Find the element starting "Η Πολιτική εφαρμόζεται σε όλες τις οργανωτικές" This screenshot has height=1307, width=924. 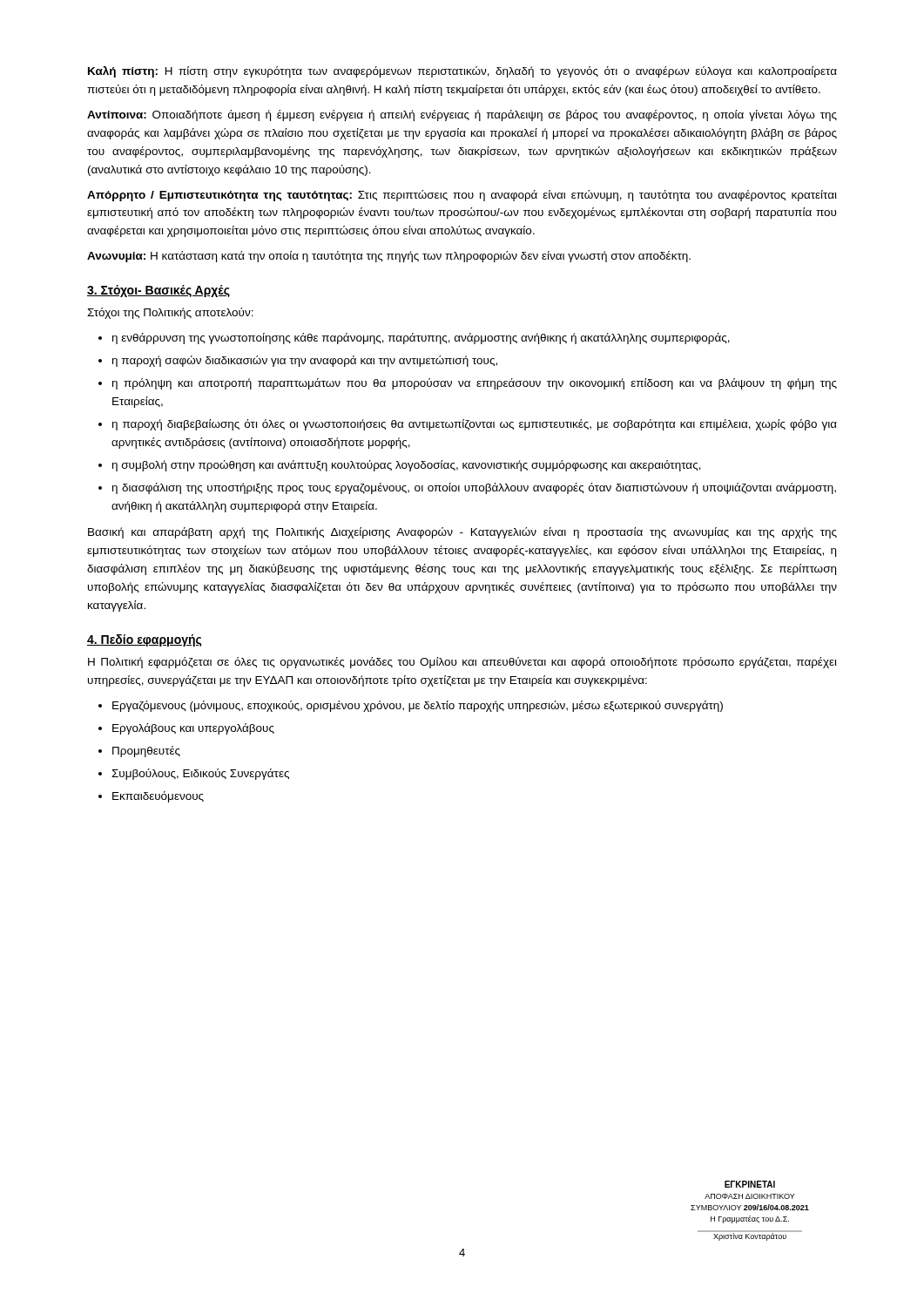[462, 671]
